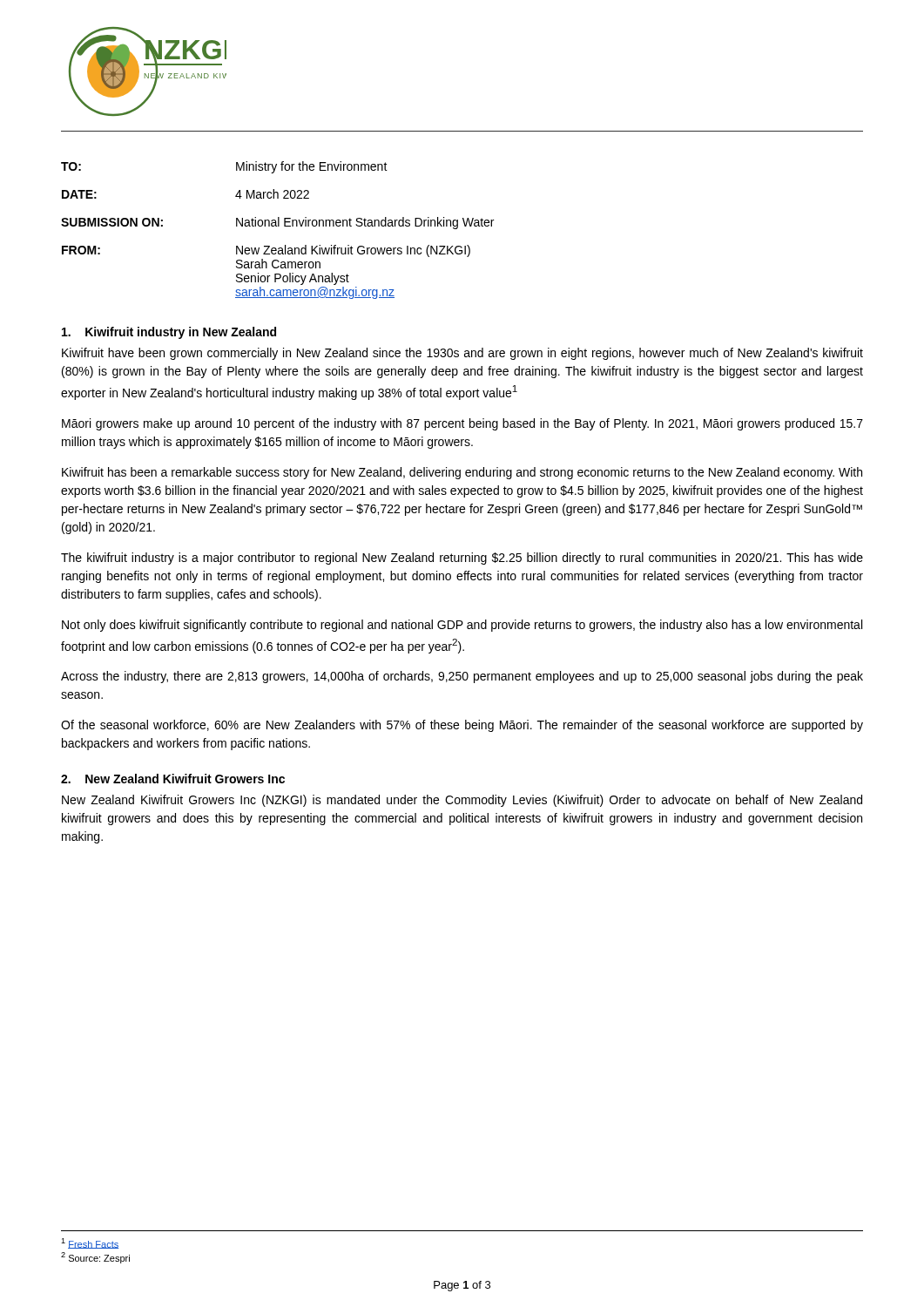Locate the text starting "1. Kiwifruit industry in New Zealand"
924x1307 pixels.
click(x=169, y=332)
